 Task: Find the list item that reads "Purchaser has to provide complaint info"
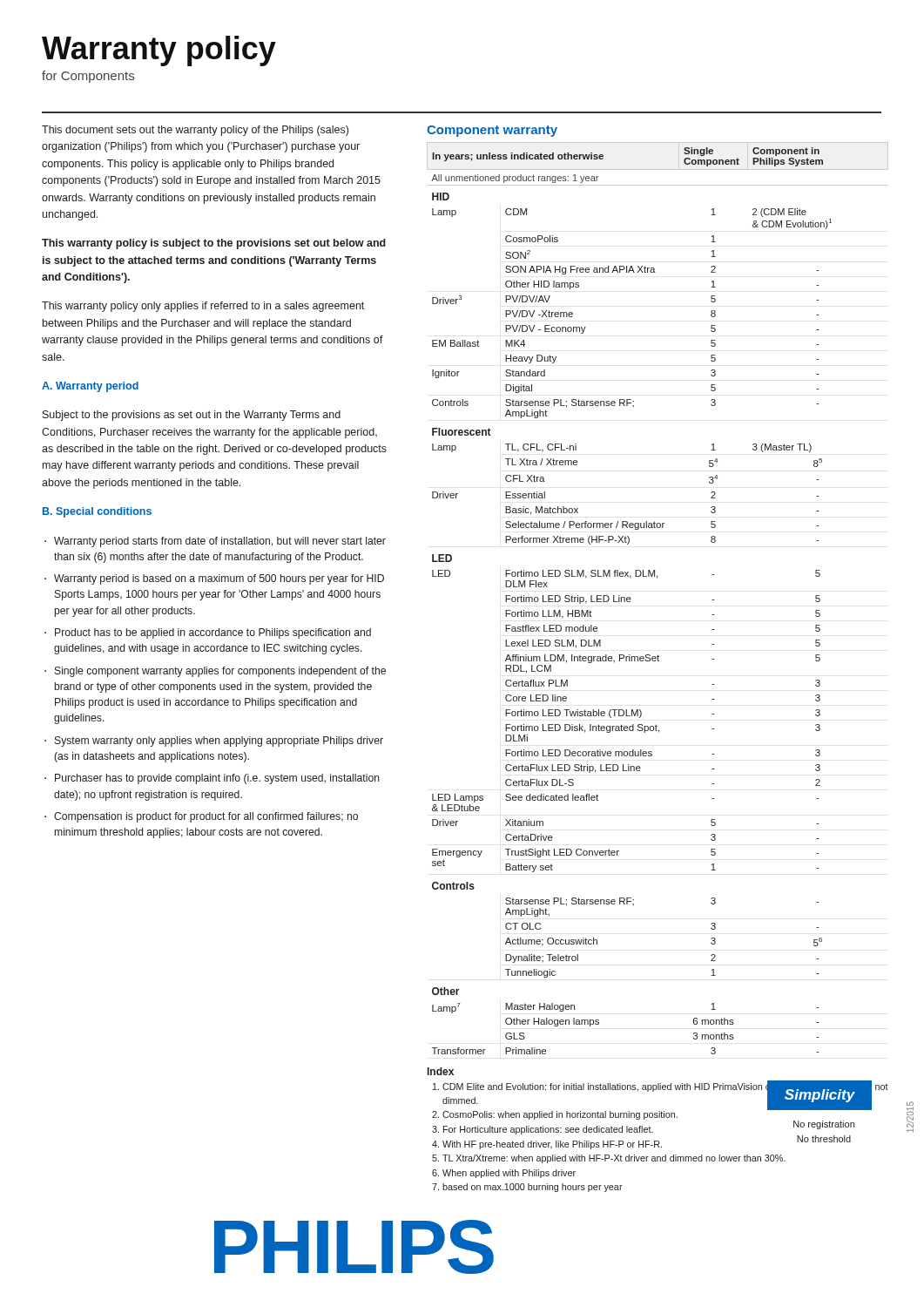coord(216,787)
